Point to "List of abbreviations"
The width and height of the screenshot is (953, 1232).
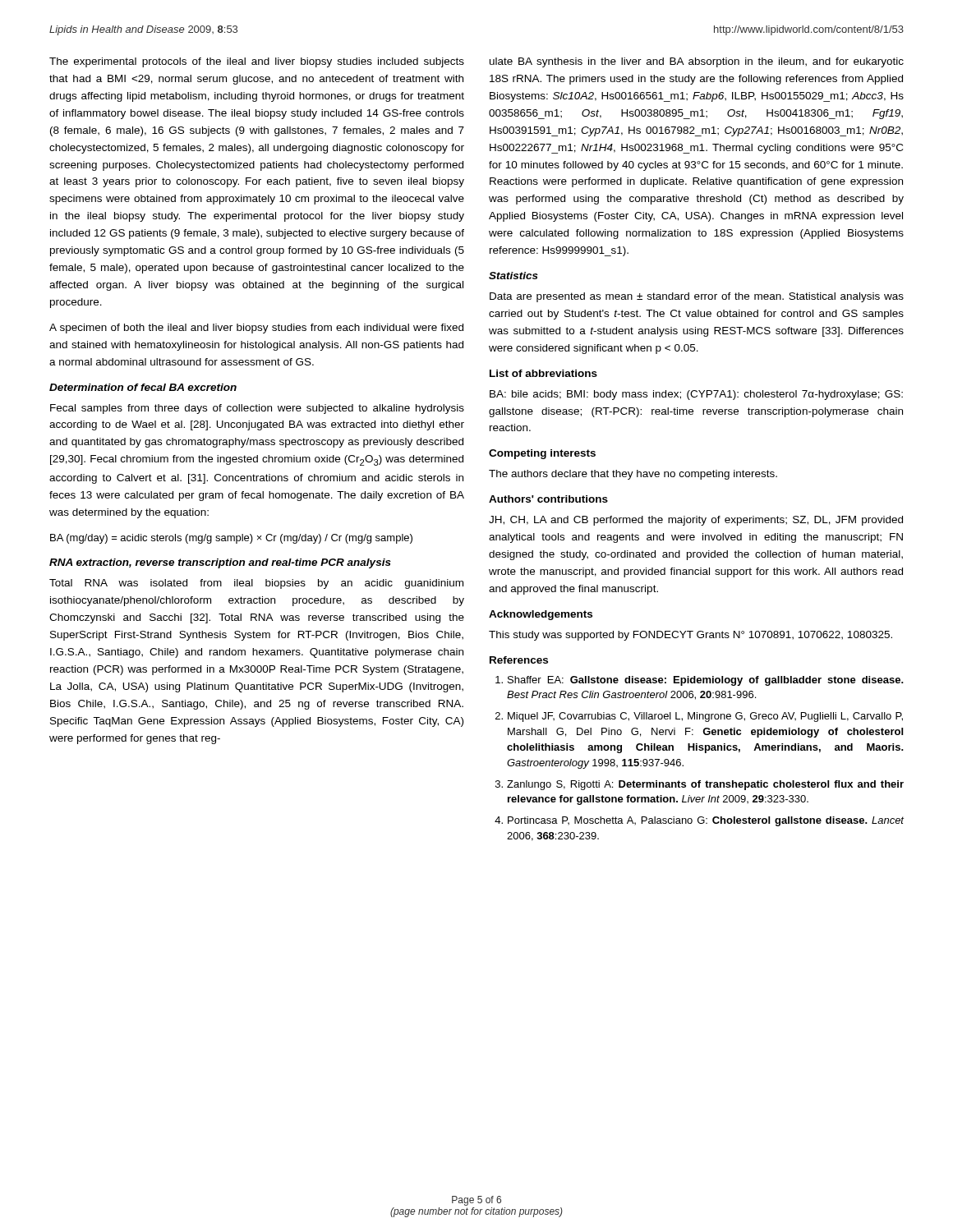(543, 373)
